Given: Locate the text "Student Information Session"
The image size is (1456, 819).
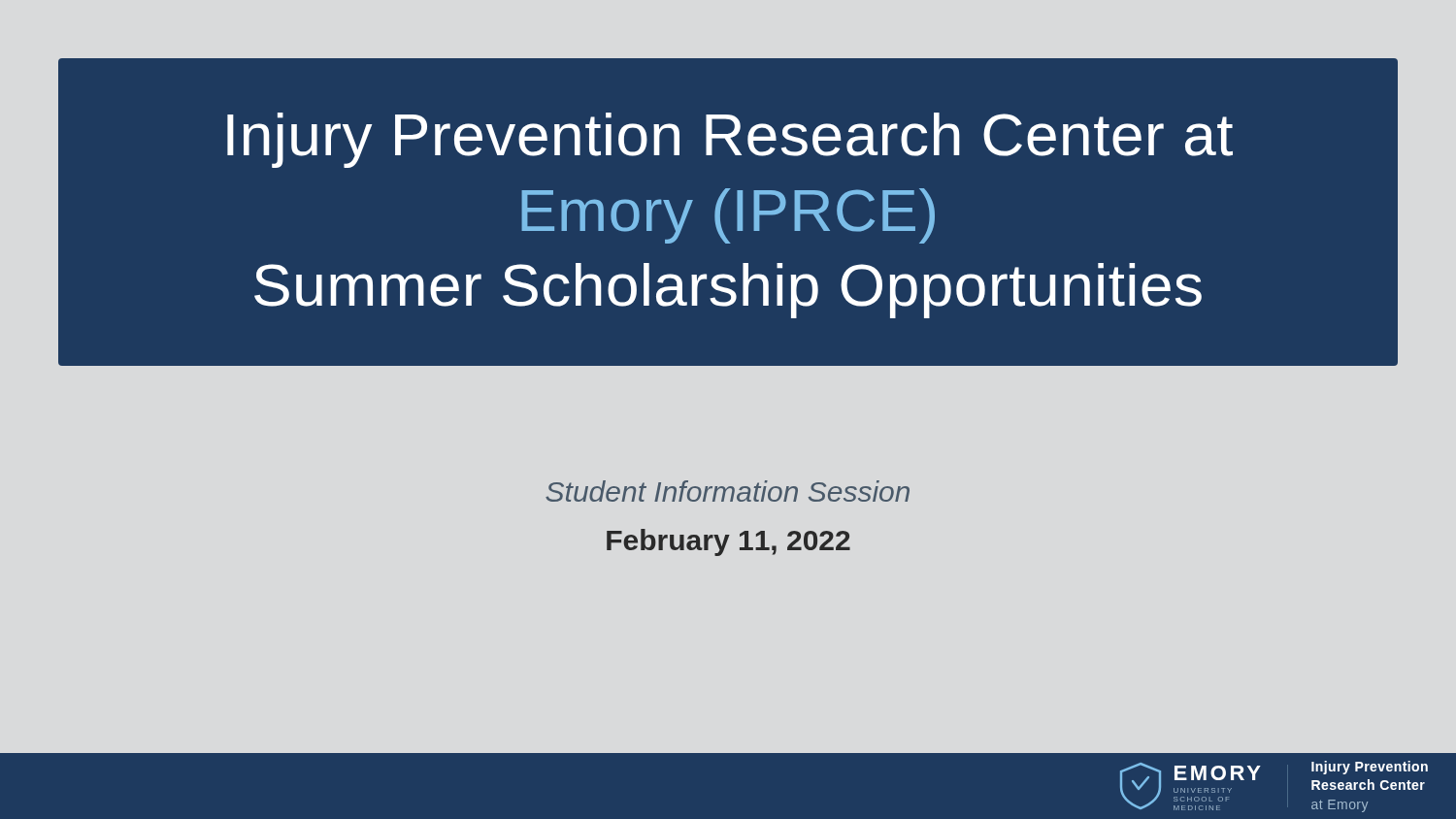Looking at the screenshot, I should click(728, 492).
